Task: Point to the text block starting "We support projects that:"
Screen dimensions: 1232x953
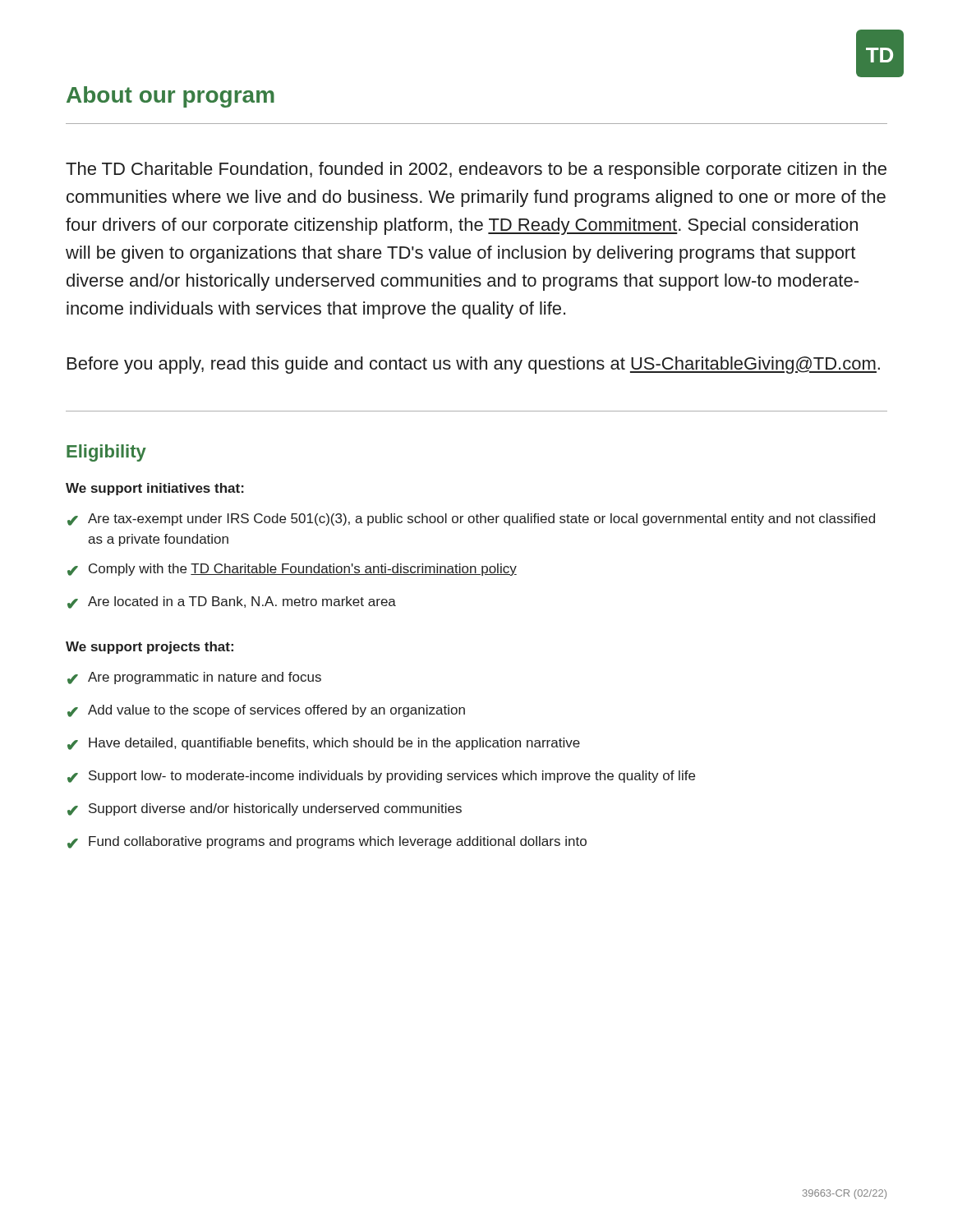Action: pyautogui.click(x=150, y=648)
